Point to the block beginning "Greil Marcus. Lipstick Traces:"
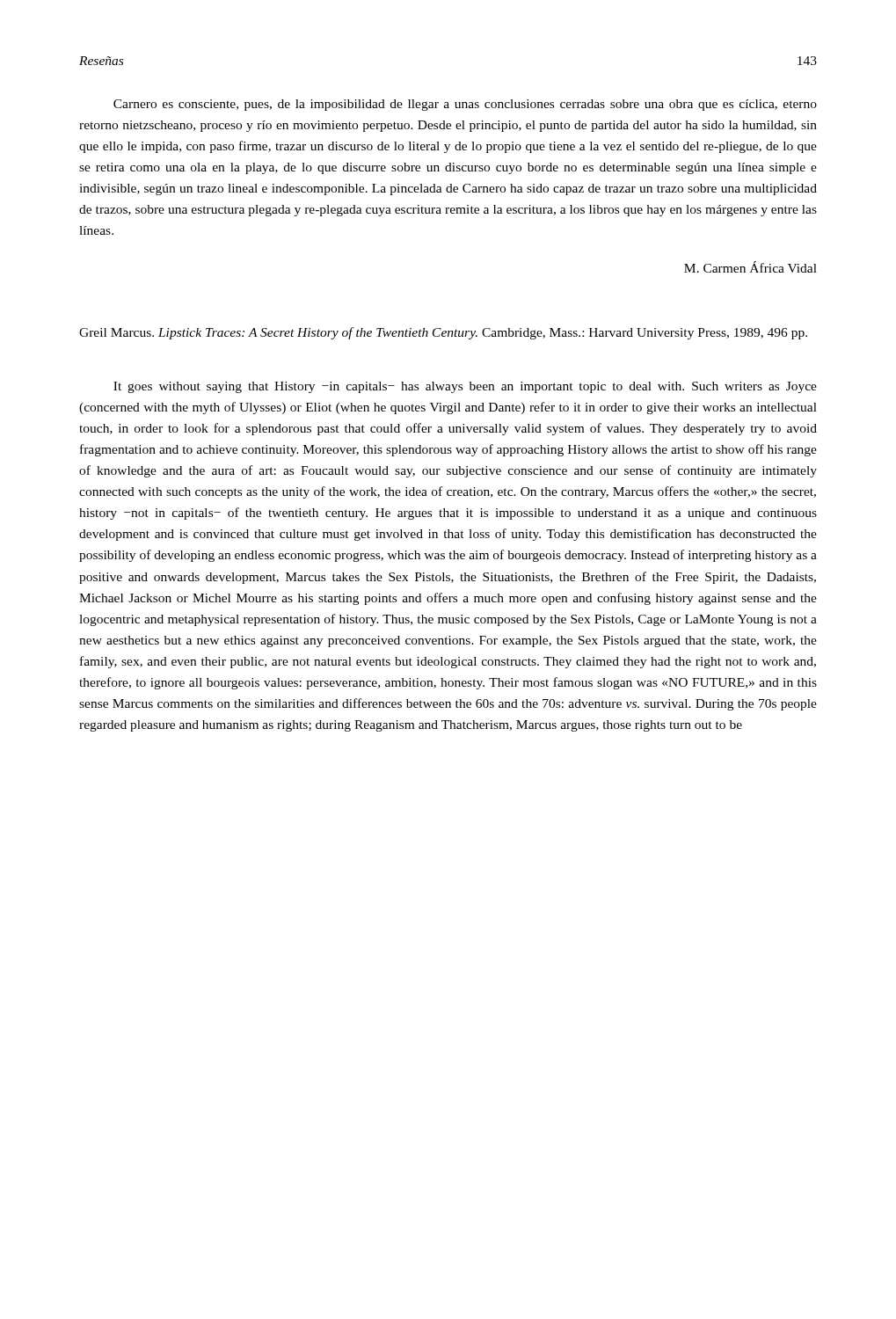This screenshot has height=1319, width=896. [x=444, y=332]
